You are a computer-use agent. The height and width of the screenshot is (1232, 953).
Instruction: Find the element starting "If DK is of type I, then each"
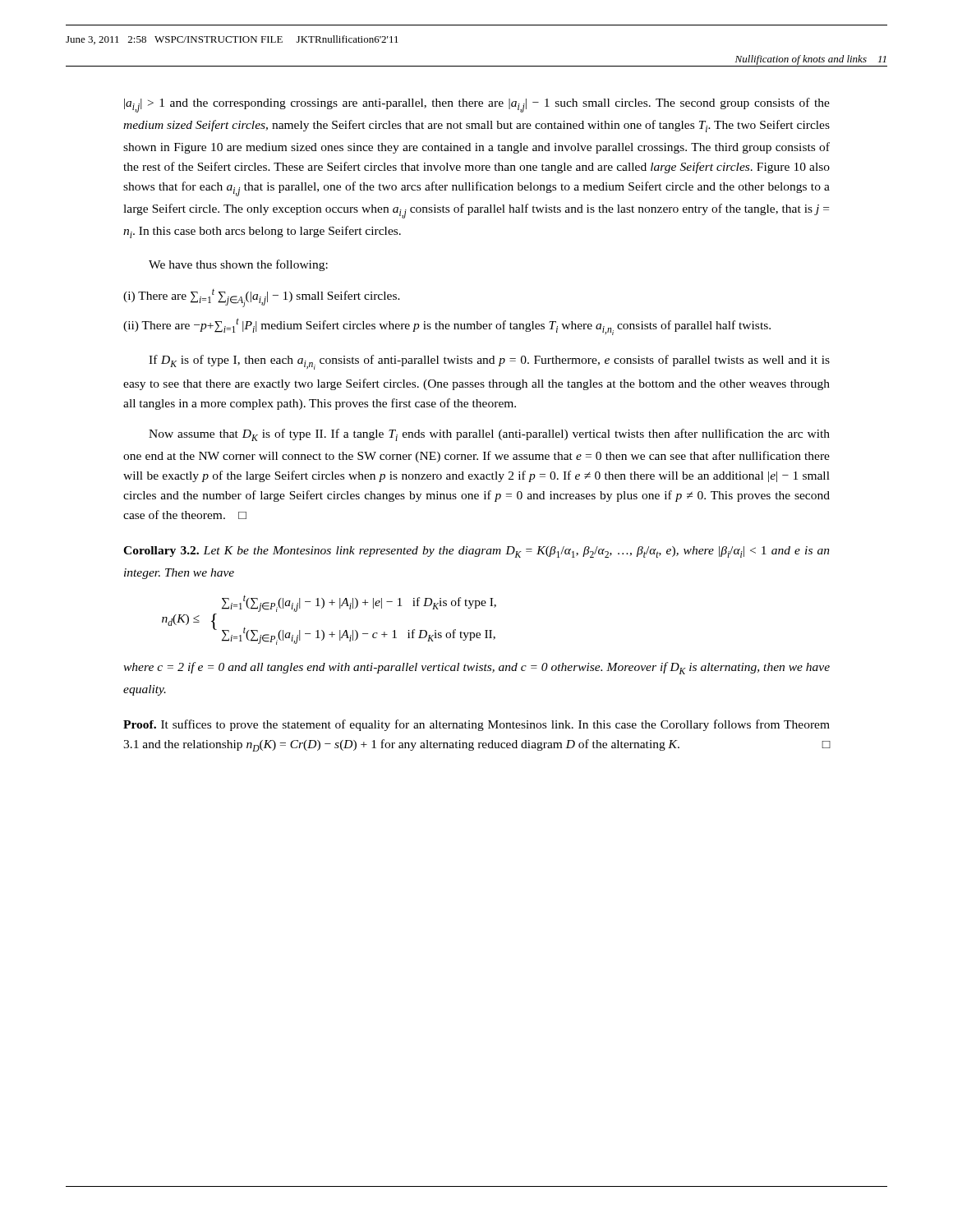pyautogui.click(x=476, y=382)
